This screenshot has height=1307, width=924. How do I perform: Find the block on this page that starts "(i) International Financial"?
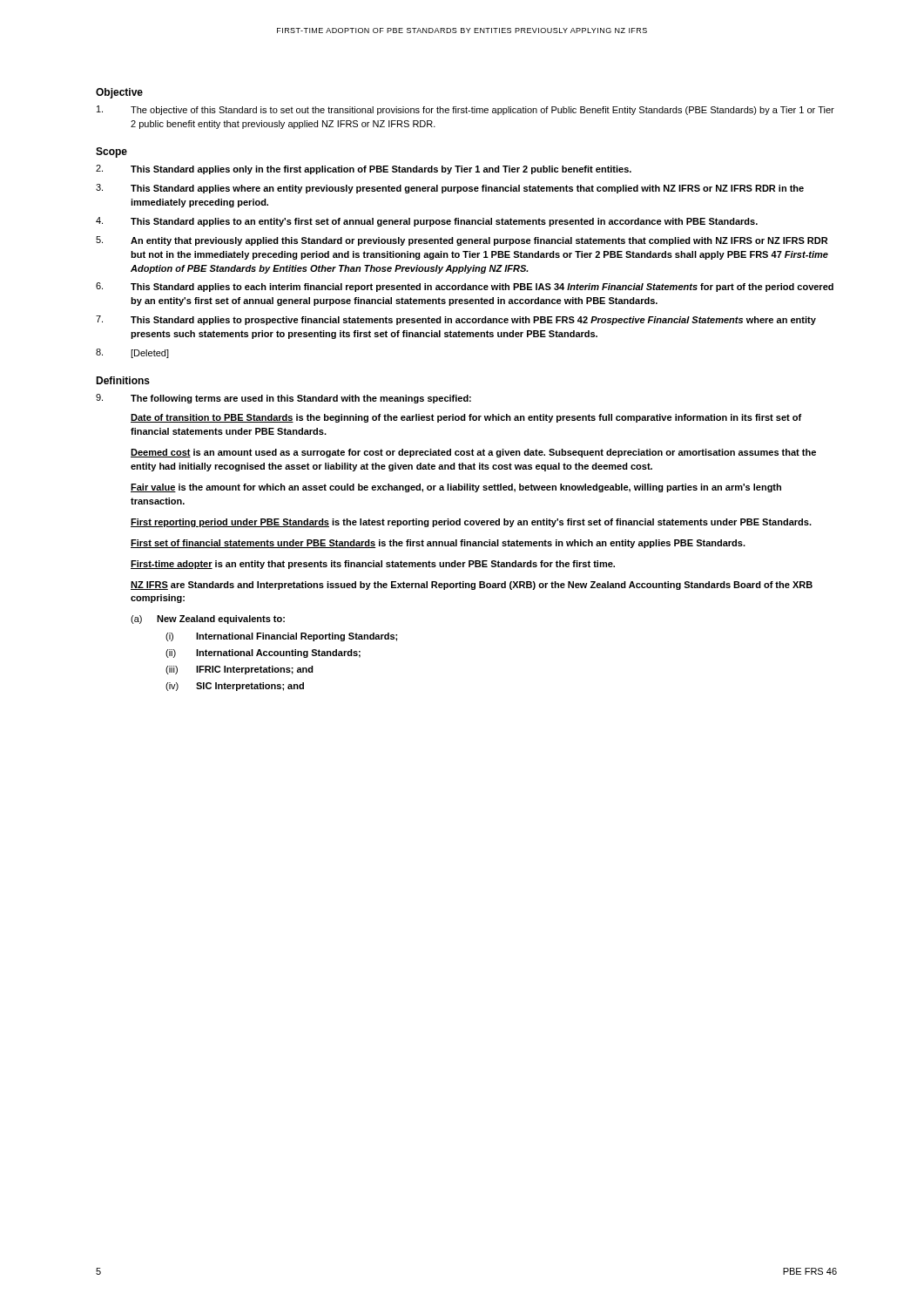click(x=282, y=637)
